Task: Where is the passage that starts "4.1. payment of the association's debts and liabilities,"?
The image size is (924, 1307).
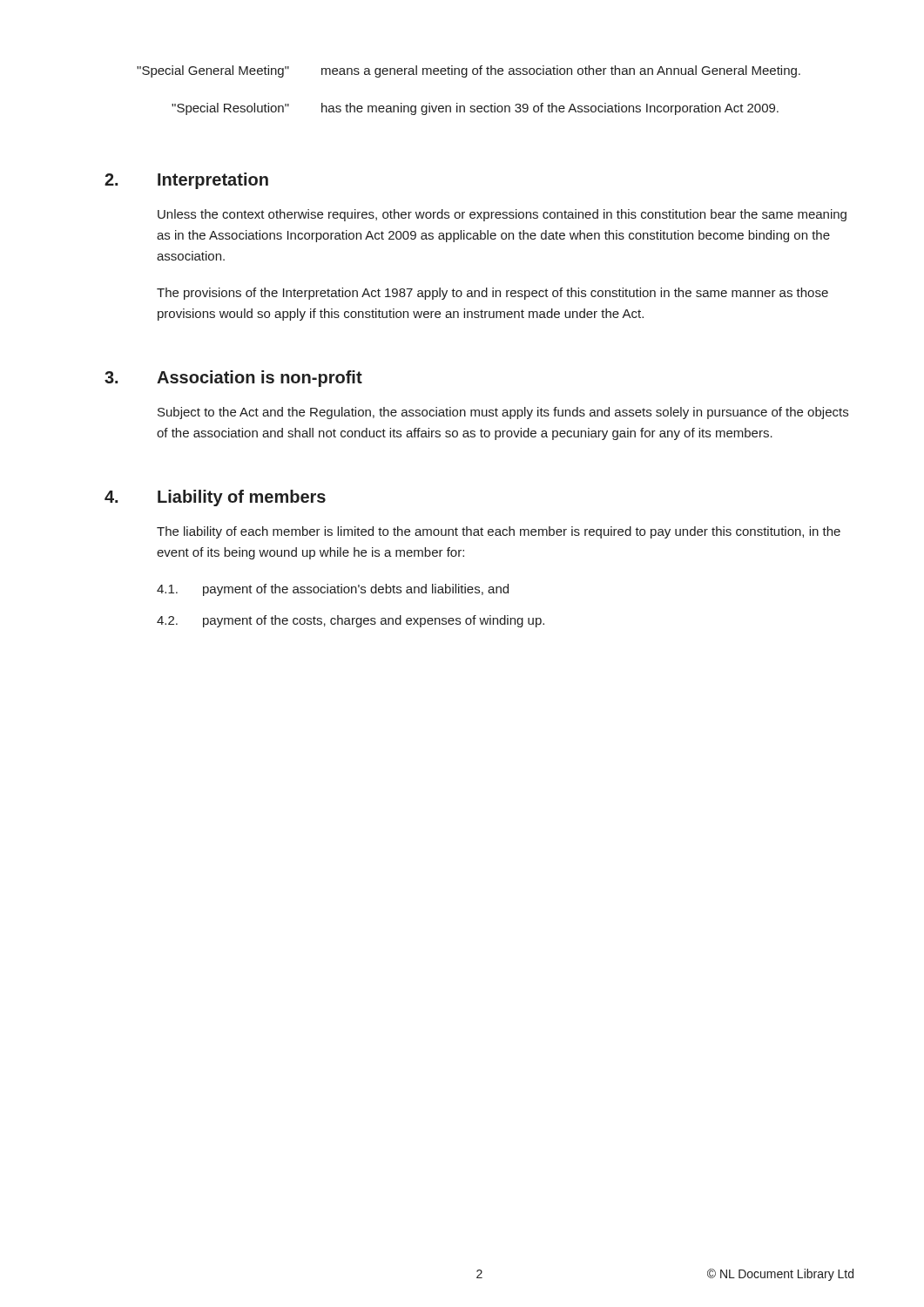Action: point(333,589)
